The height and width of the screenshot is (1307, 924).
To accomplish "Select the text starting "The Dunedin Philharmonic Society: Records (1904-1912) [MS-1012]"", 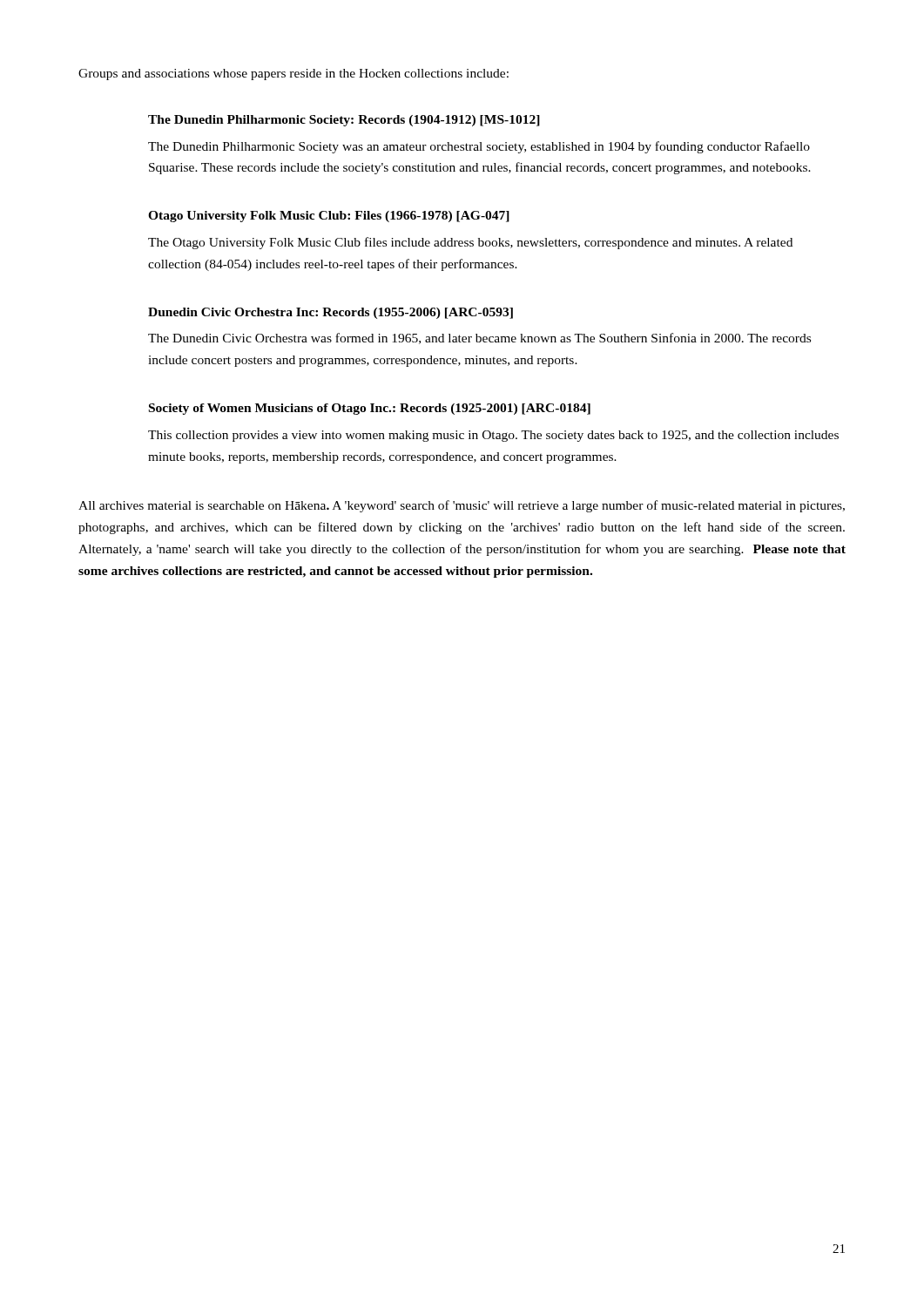I will [x=344, y=119].
